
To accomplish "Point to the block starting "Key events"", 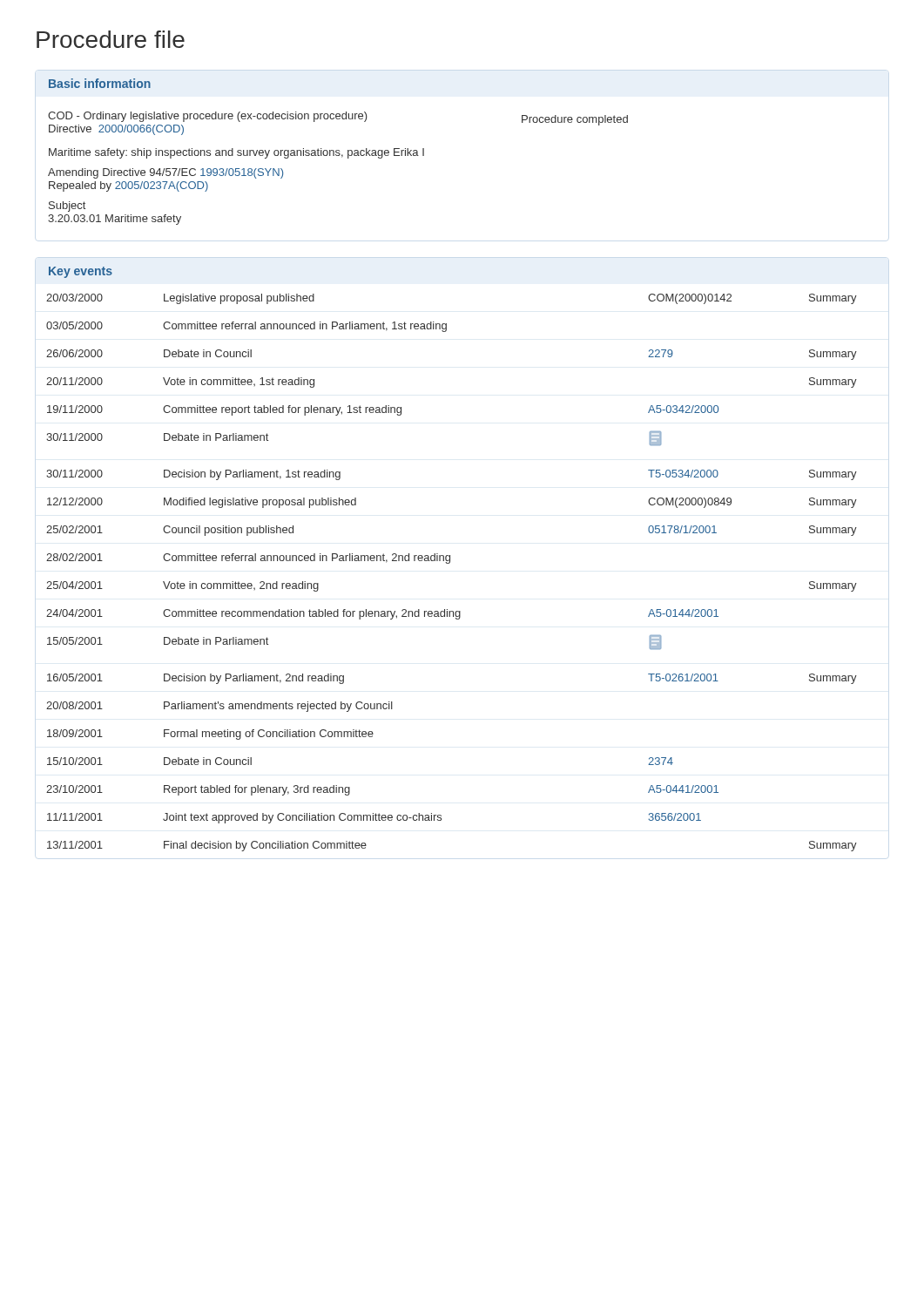I will tap(80, 271).
